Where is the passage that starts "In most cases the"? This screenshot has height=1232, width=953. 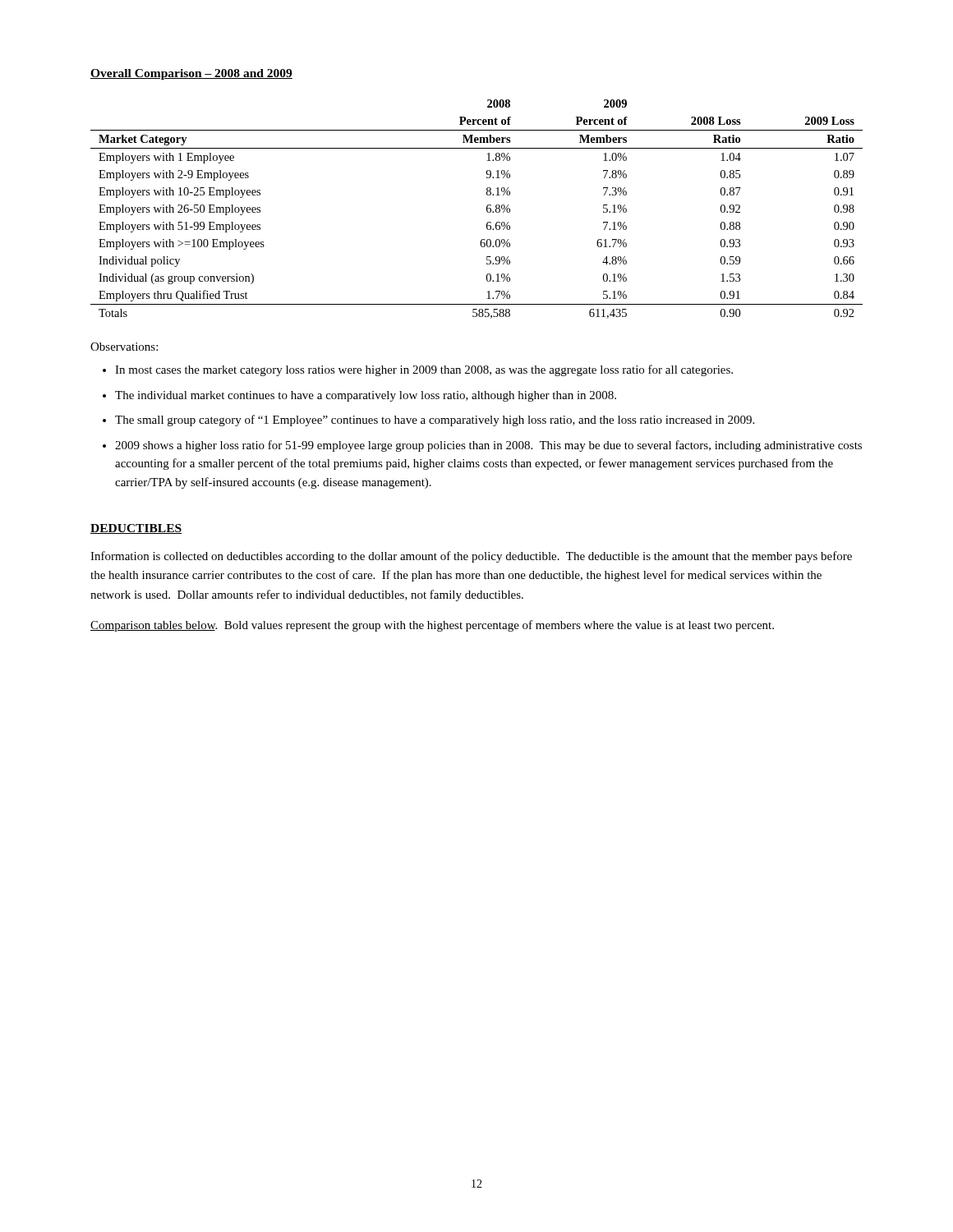[424, 370]
